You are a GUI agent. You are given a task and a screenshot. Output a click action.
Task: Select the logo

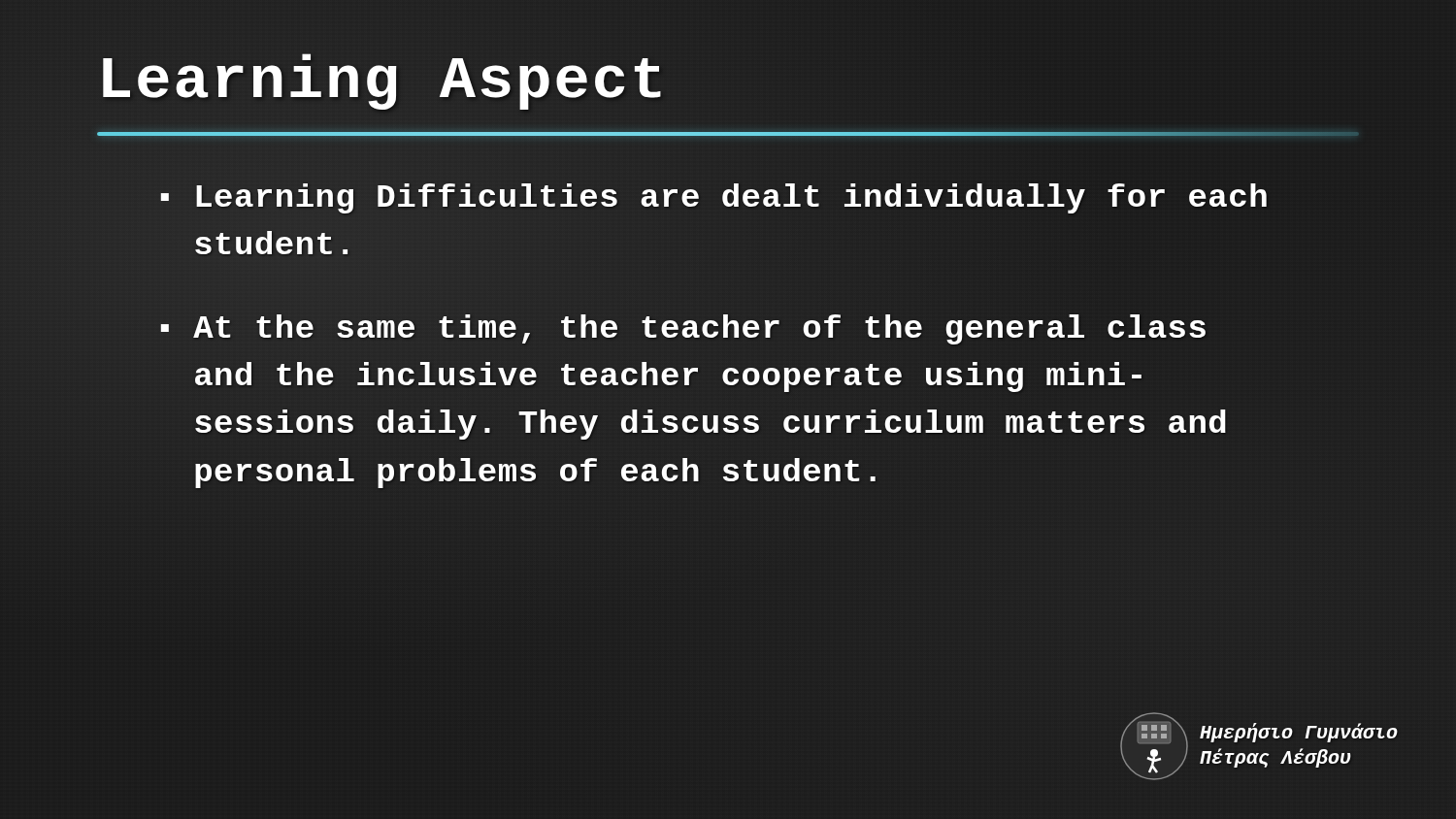coord(1259,746)
